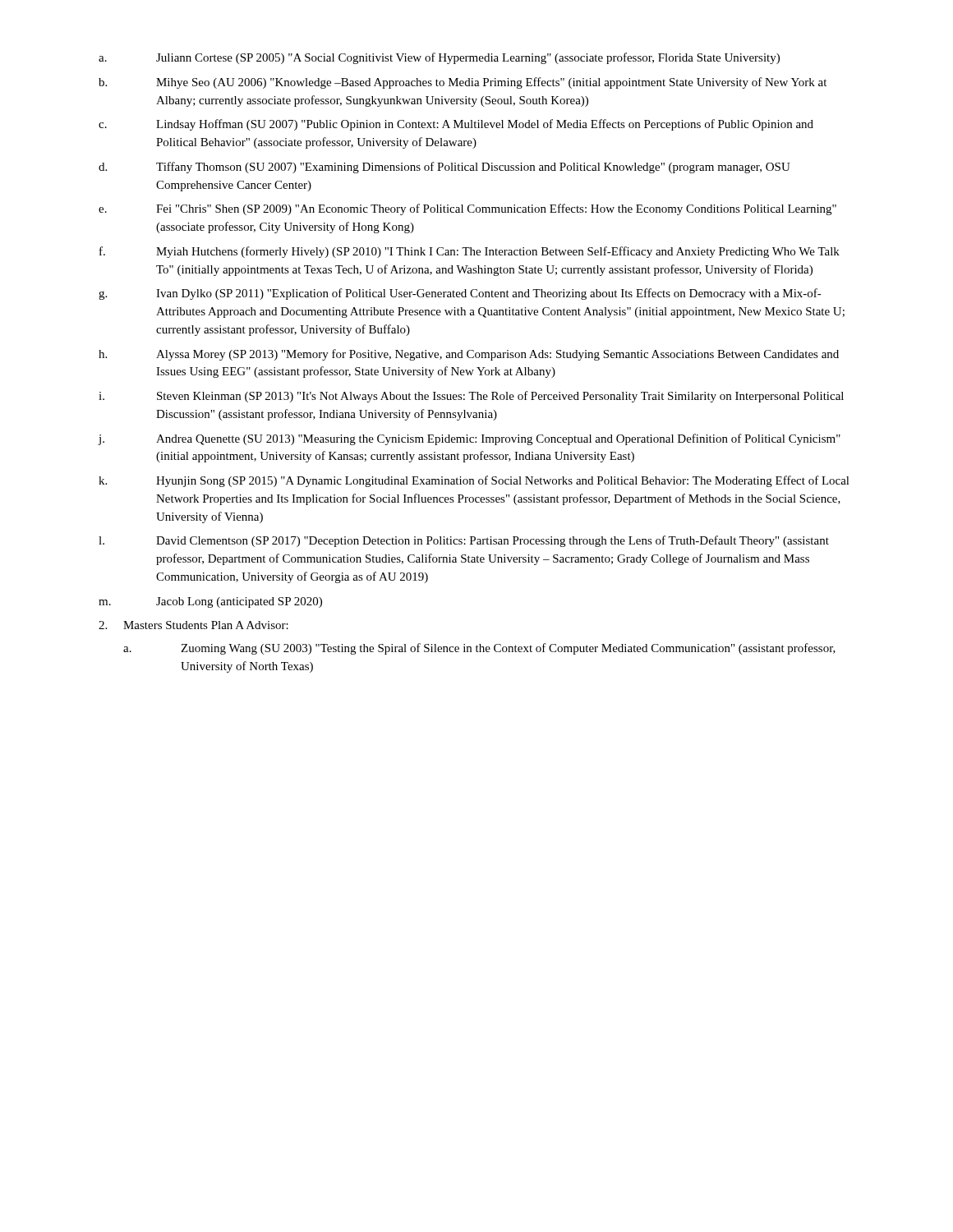Click on the text block starting "f. Myiah Hutchens (formerly Hively) (SP 2010) "I"
This screenshot has width=953, height=1232.
tap(476, 261)
